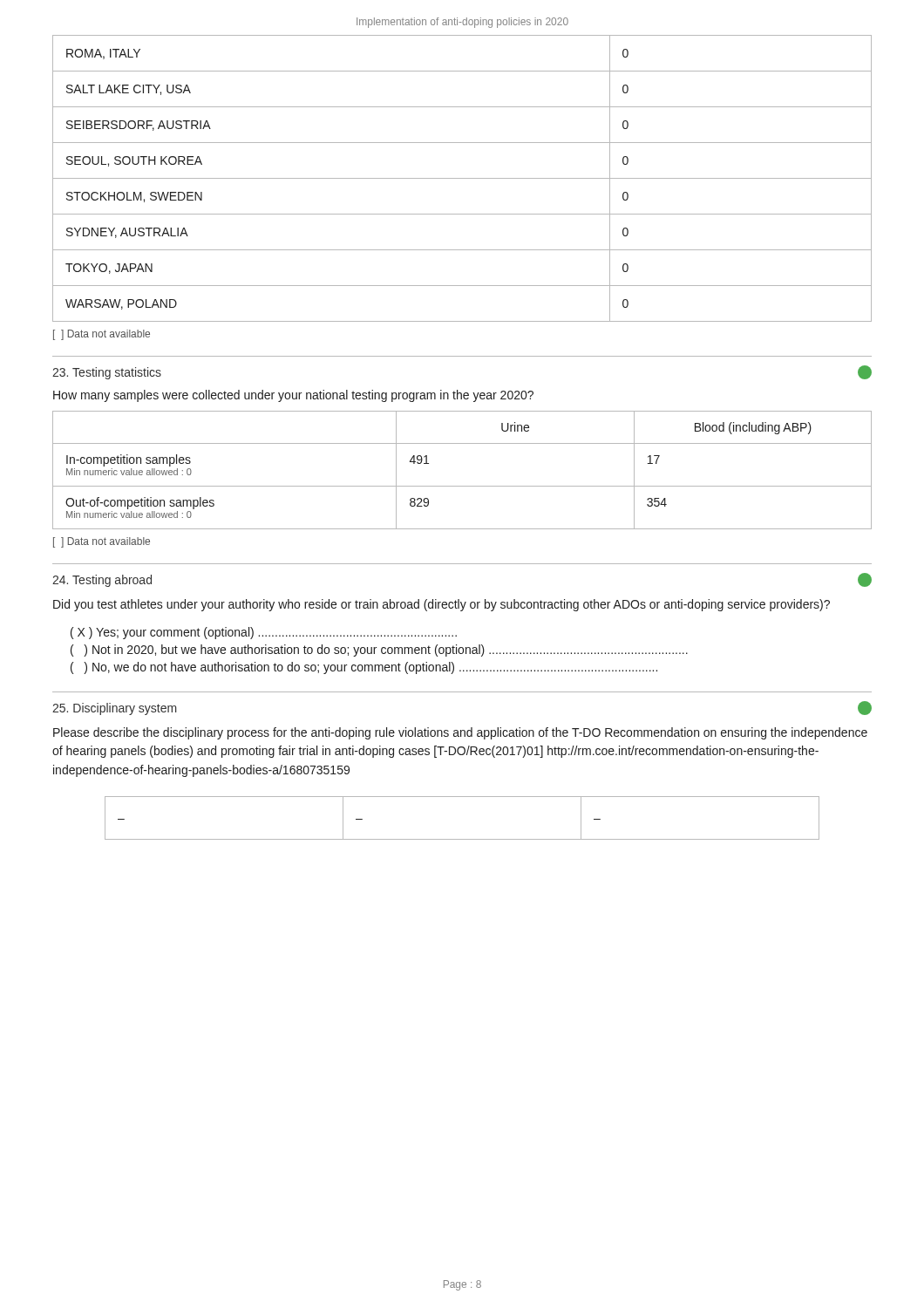Find the table that mentions "ROMA, ITALY"
This screenshot has height=1308, width=924.
point(462,178)
